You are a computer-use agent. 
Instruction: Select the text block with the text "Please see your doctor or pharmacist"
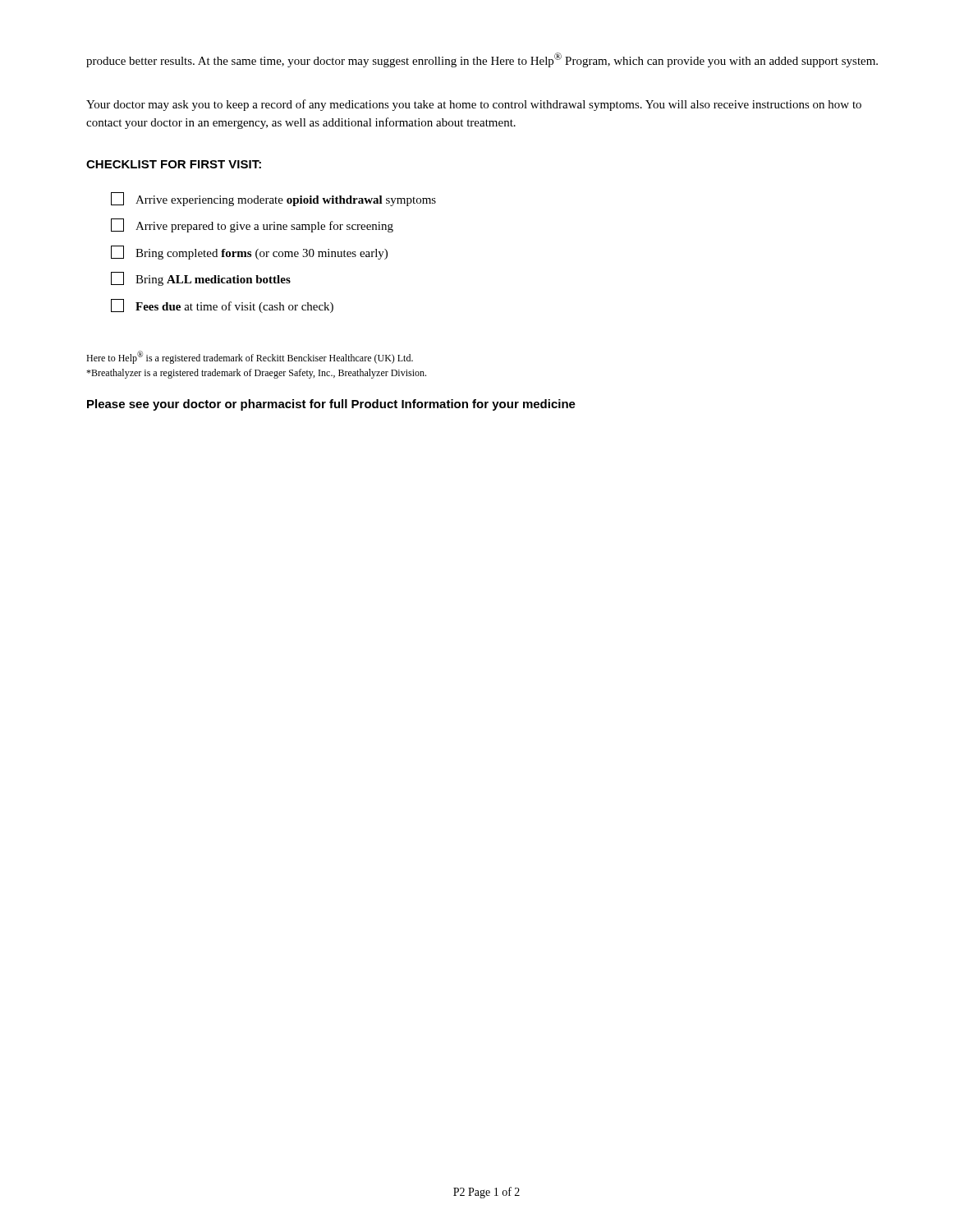point(331,404)
